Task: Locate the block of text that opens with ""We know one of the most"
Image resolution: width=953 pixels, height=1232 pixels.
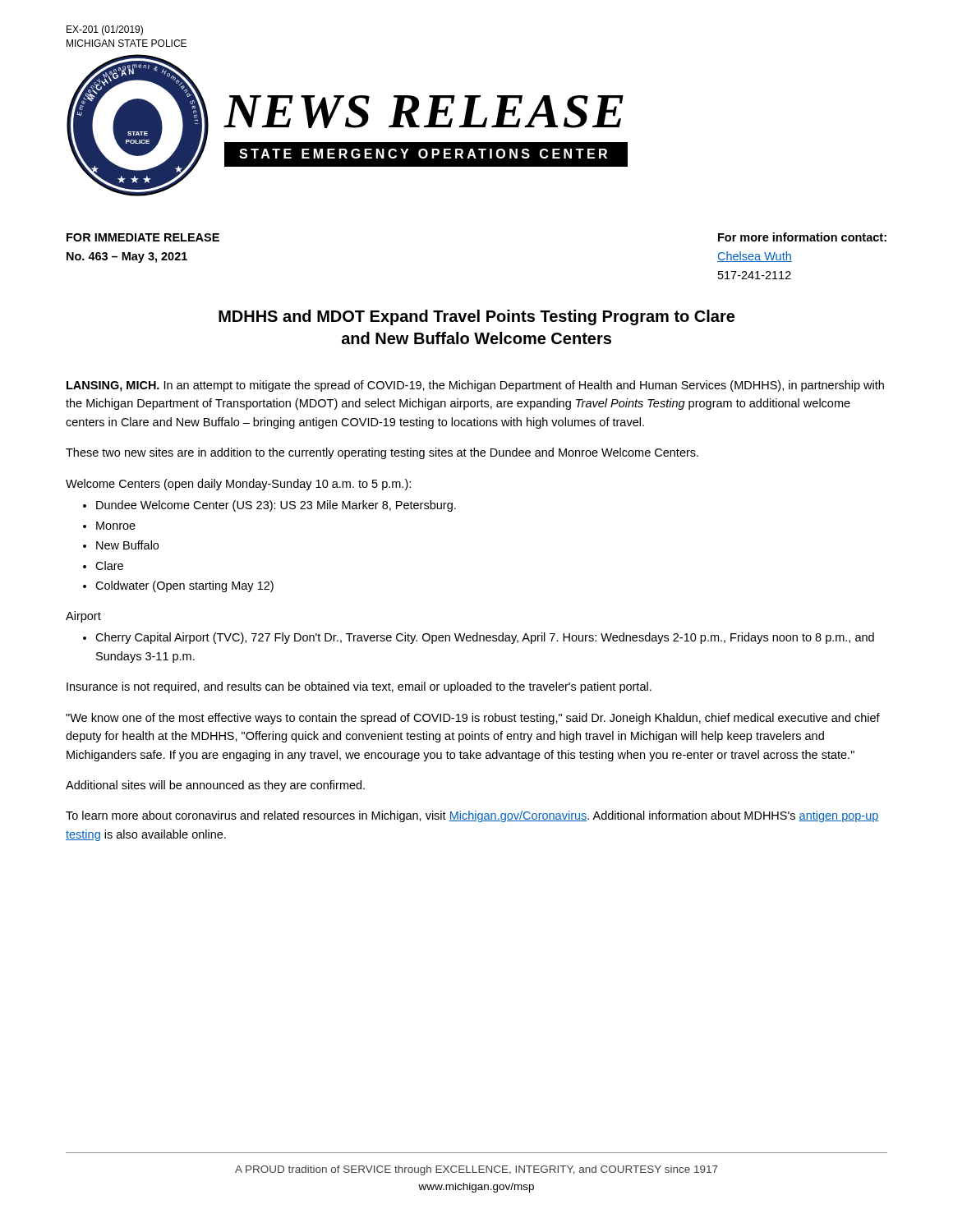Action: [x=473, y=736]
